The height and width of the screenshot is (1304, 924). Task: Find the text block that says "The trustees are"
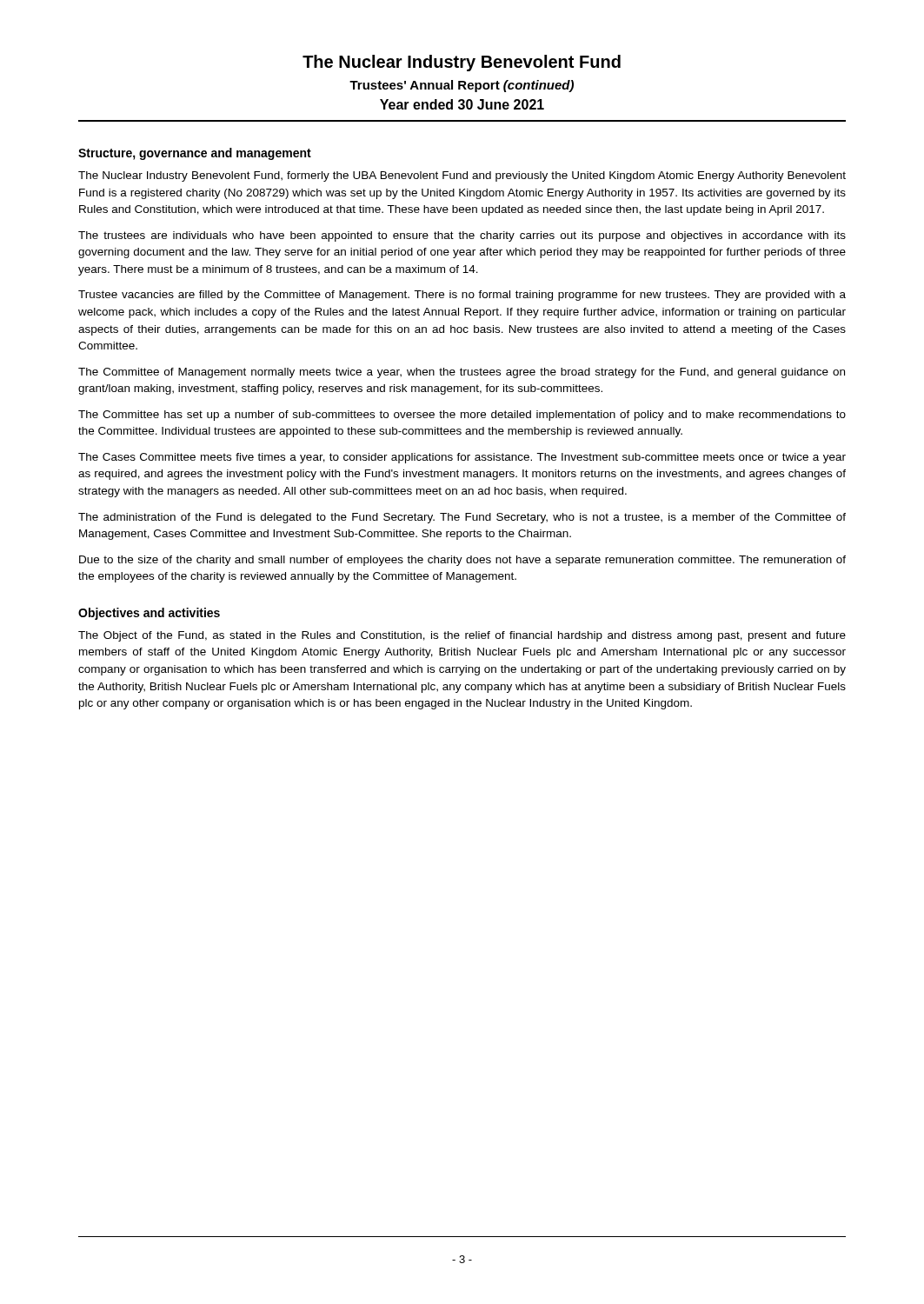point(462,252)
